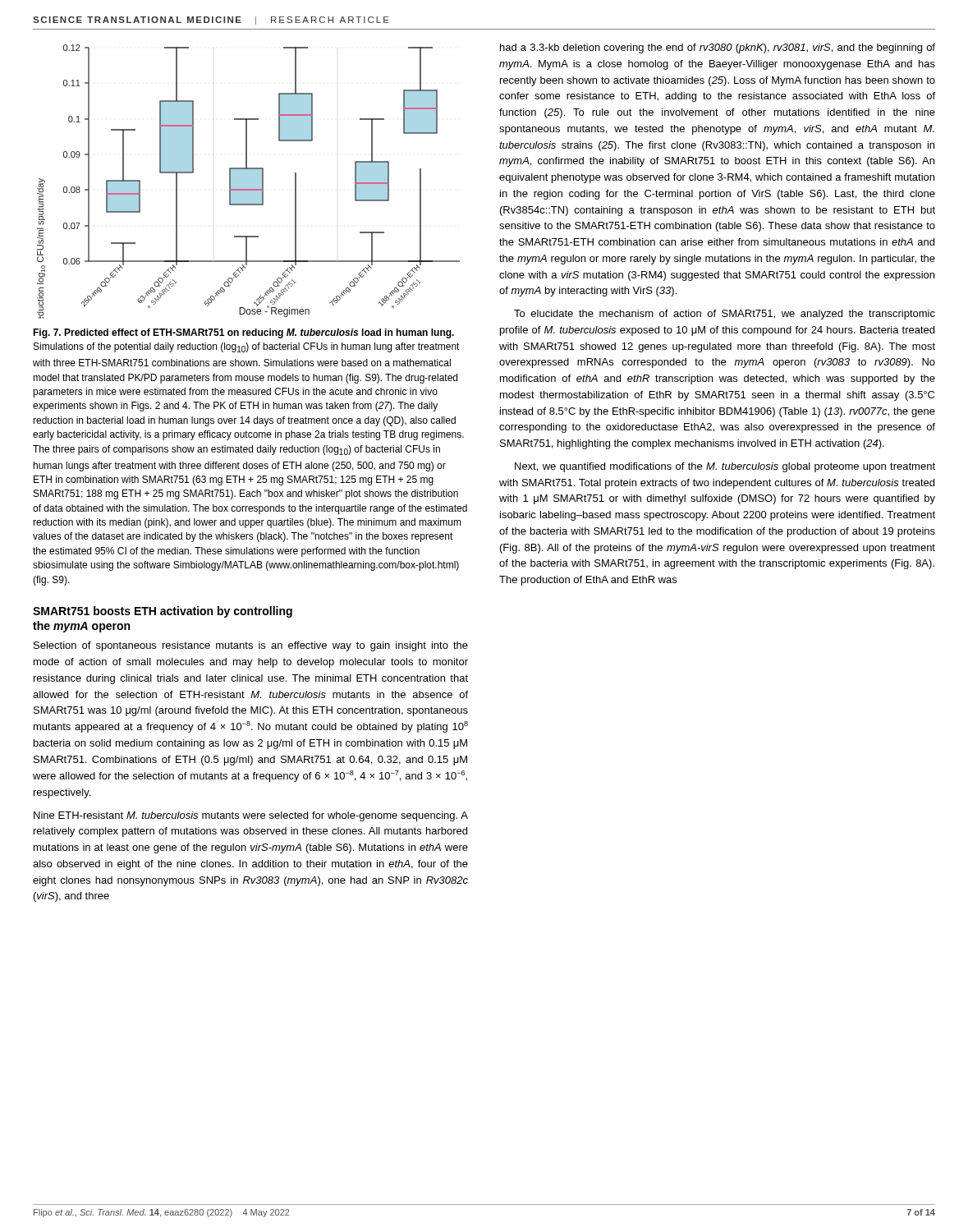Locate the bar chart
968x1232 pixels.
pyautogui.click(x=250, y=180)
